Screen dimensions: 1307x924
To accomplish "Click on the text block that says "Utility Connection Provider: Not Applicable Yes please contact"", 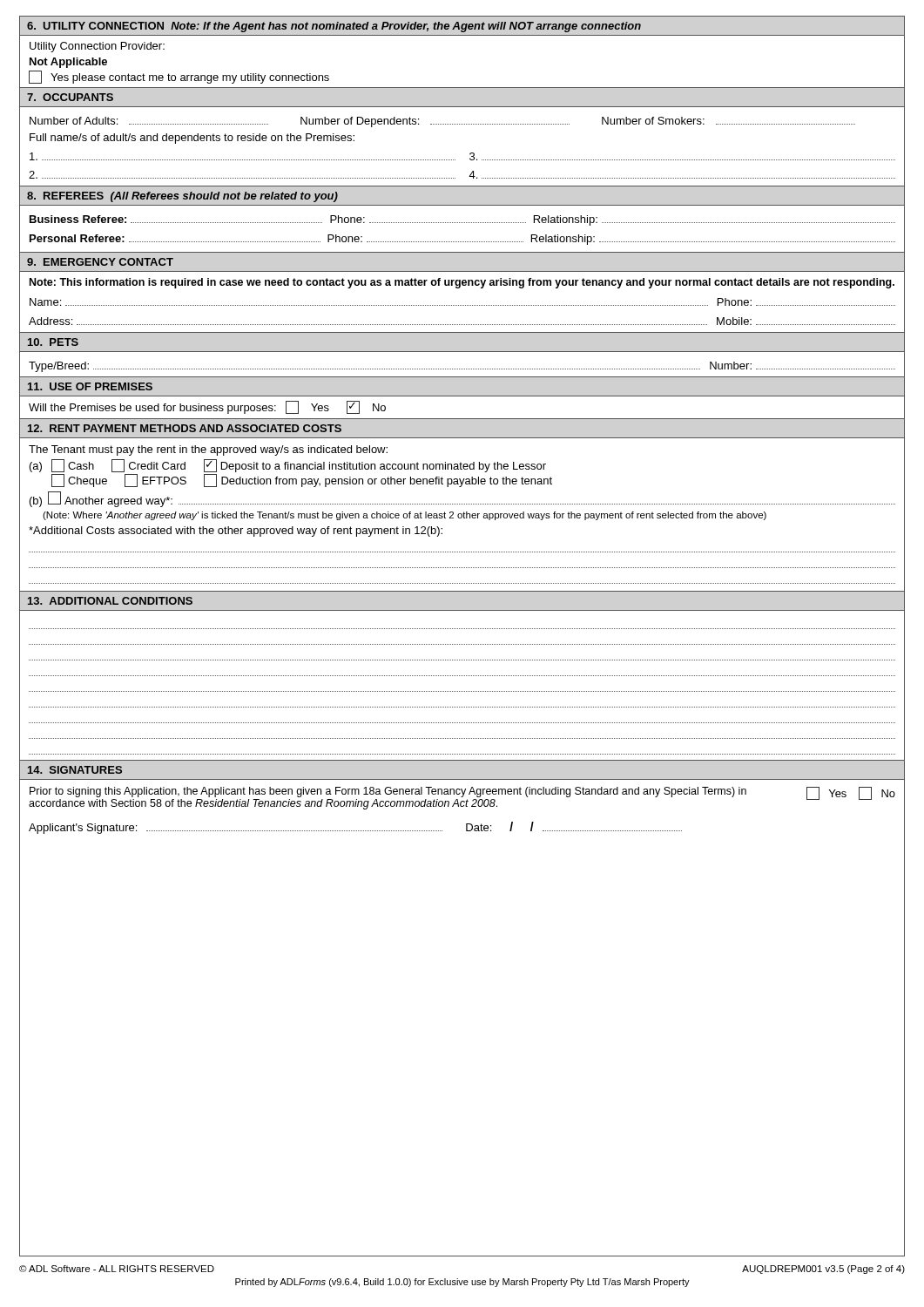I will [97, 47].
